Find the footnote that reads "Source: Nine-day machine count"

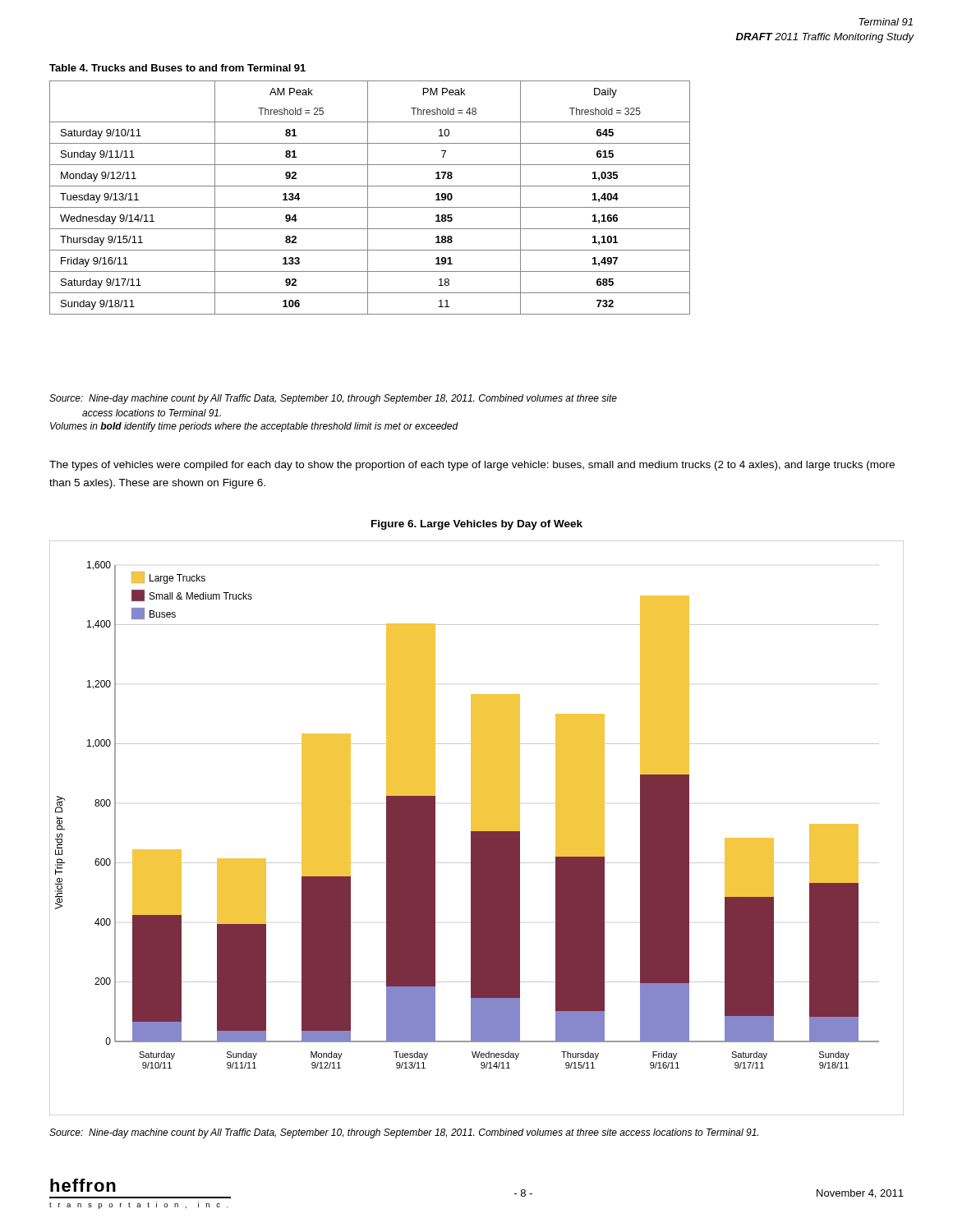[333, 406]
